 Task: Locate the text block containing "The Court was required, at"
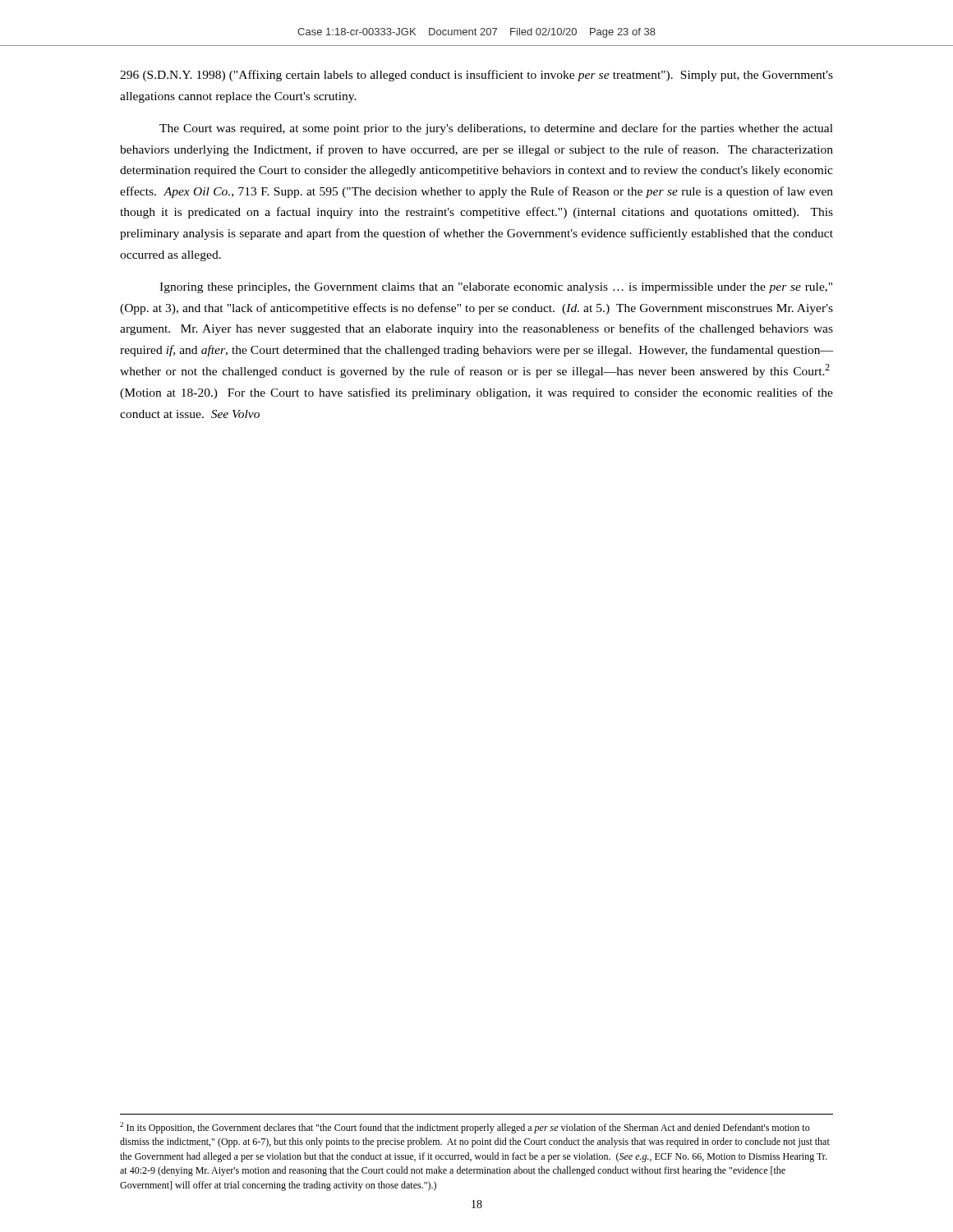click(x=476, y=191)
